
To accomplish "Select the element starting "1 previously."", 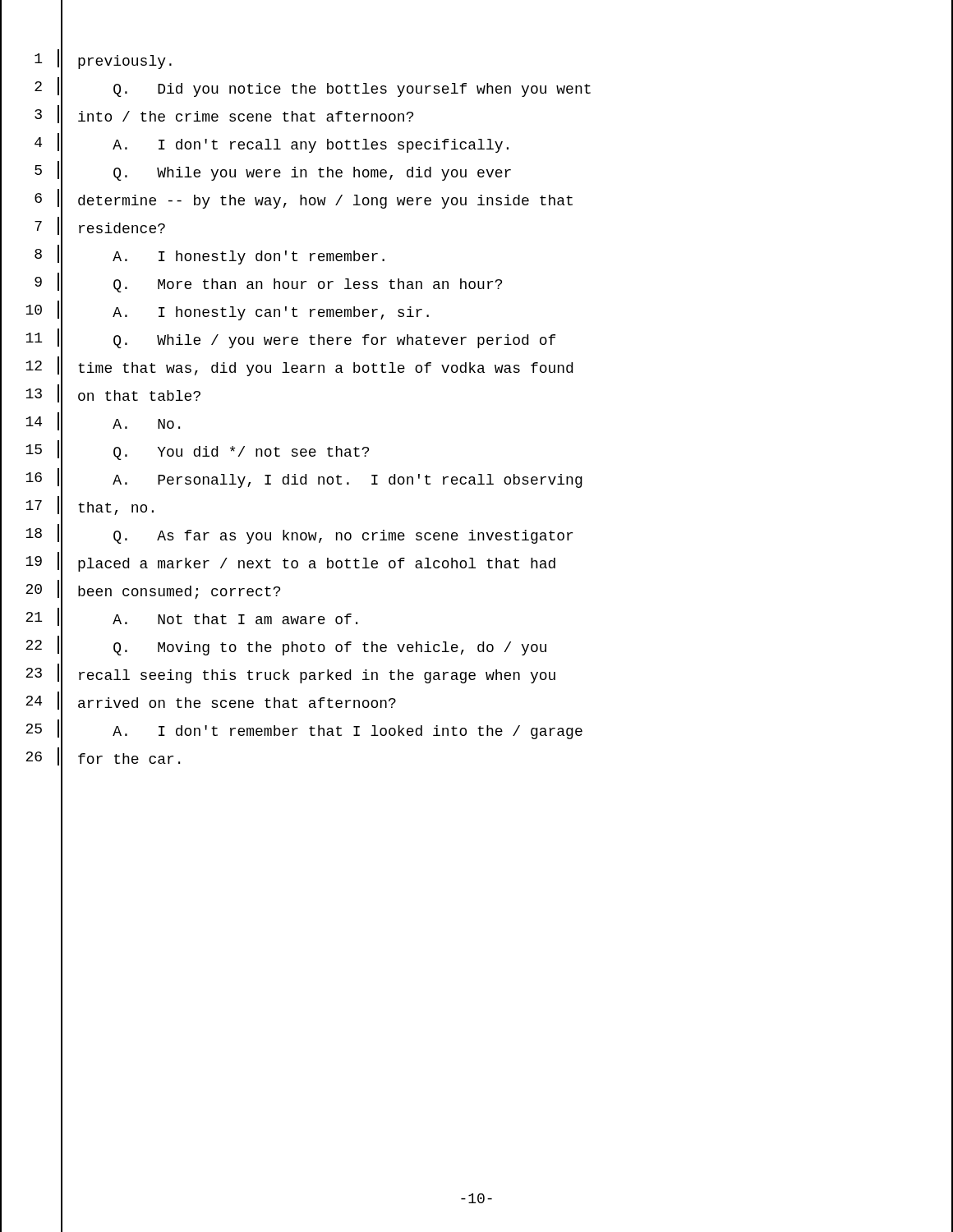I will click(117, 62).
